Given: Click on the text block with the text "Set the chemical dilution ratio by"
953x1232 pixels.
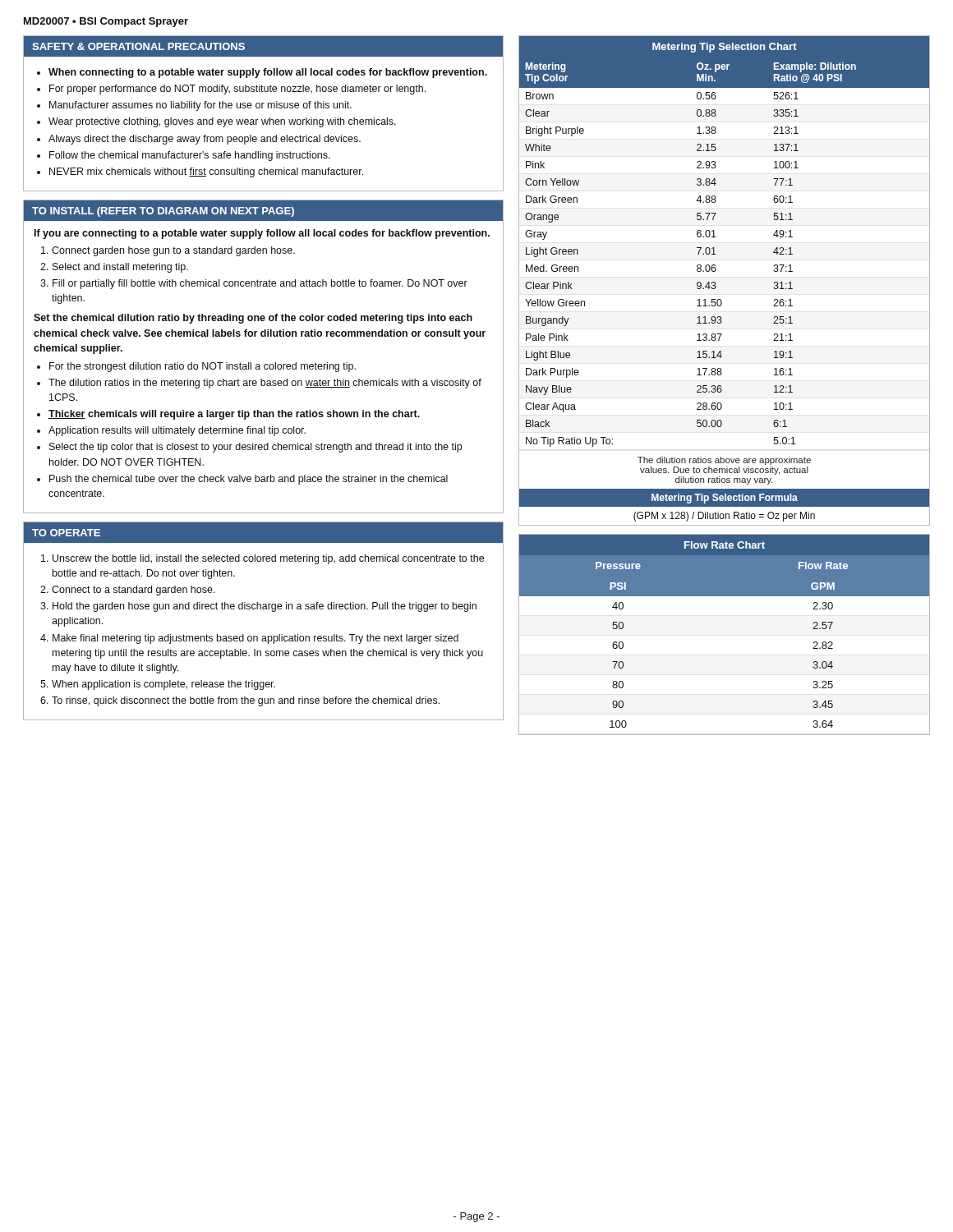Looking at the screenshot, I should click(260, 333).
